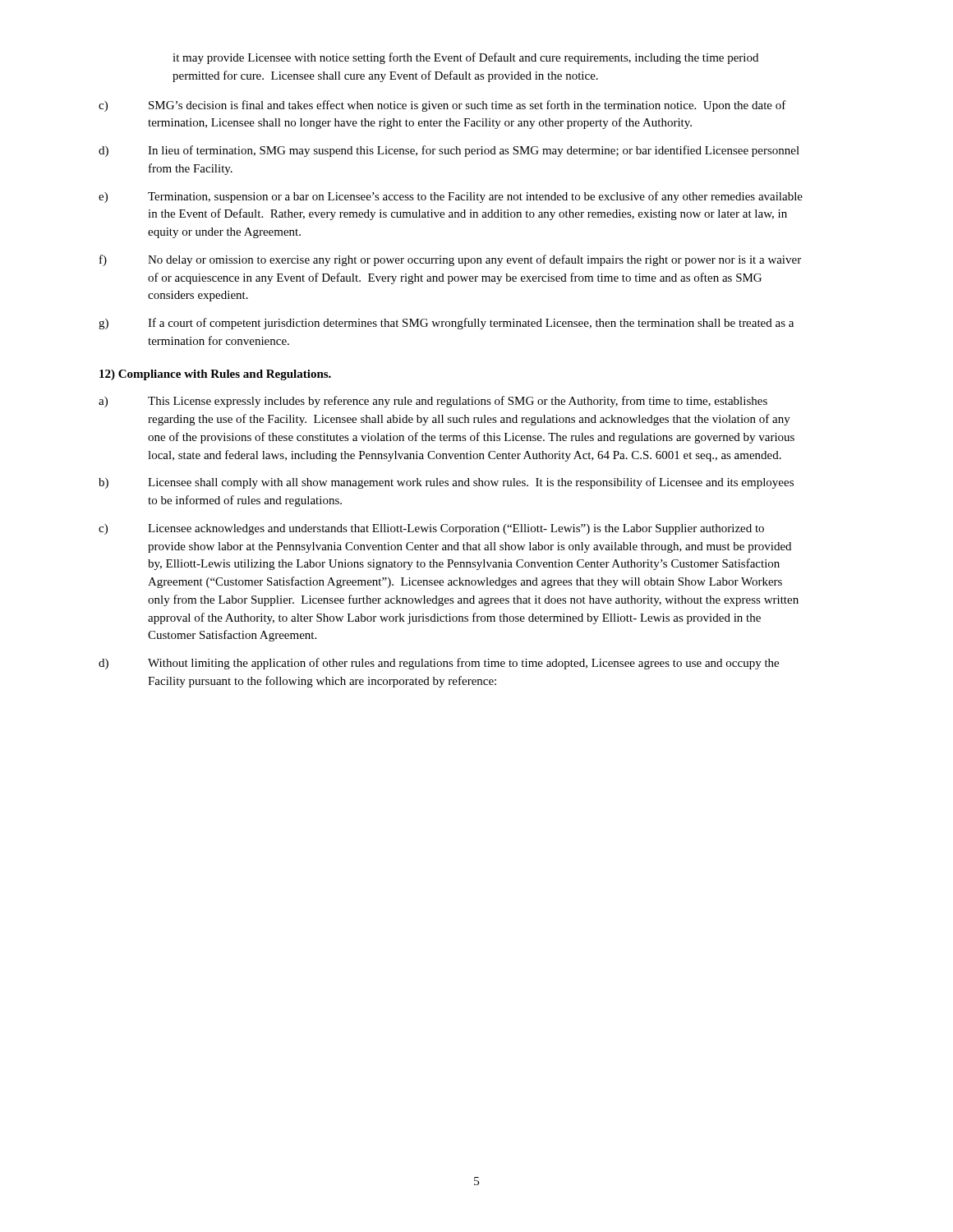Find the passage starting "g) If a court of"
Screen dimensions: 1232x953
[452, 332]
